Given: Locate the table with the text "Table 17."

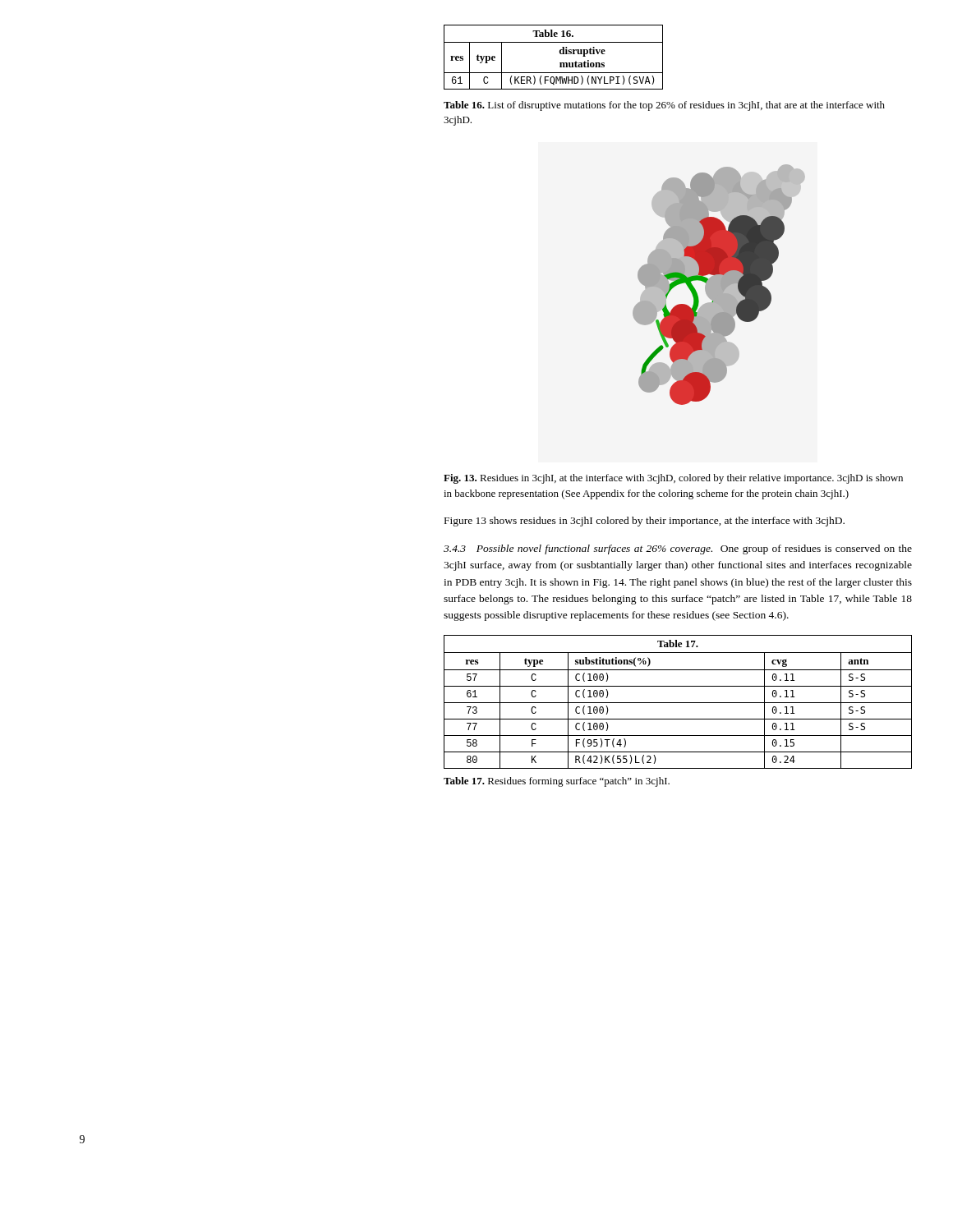Looking at the screenshot, I should (678, 702).
